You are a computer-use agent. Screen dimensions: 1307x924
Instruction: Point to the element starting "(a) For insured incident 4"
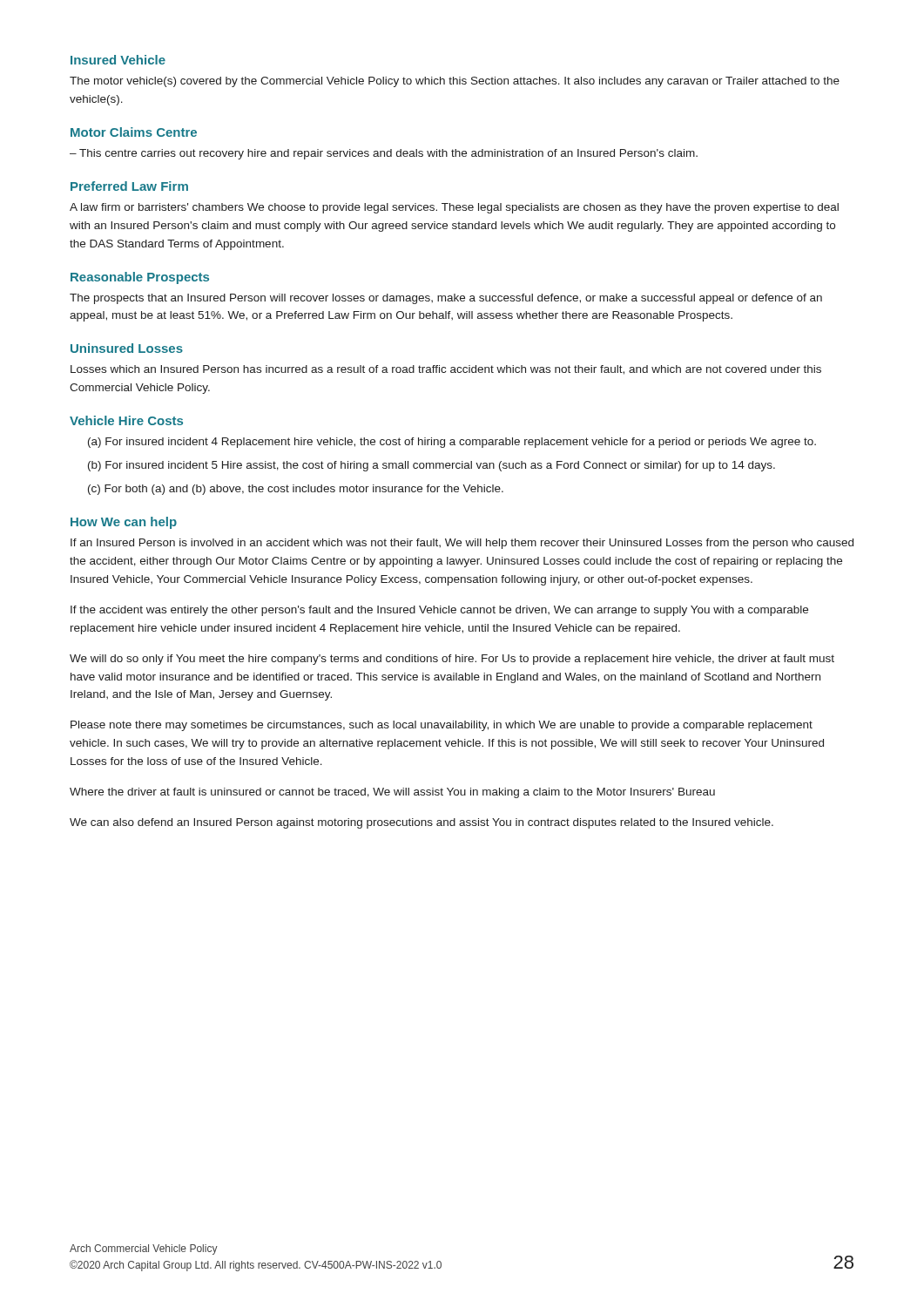coord(452,442)
